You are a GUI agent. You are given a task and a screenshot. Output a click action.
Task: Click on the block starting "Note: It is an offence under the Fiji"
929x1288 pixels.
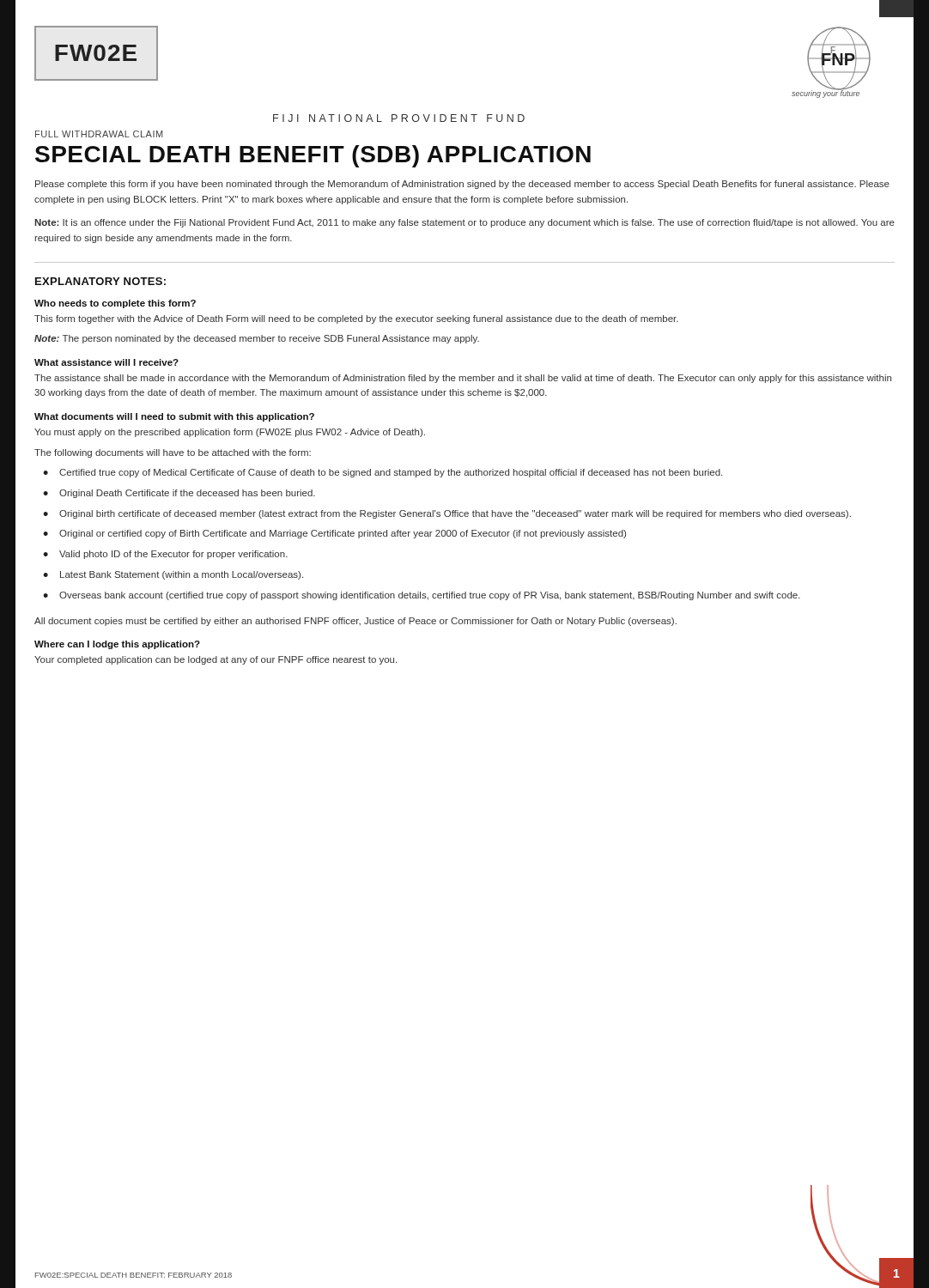coord(464,230)
